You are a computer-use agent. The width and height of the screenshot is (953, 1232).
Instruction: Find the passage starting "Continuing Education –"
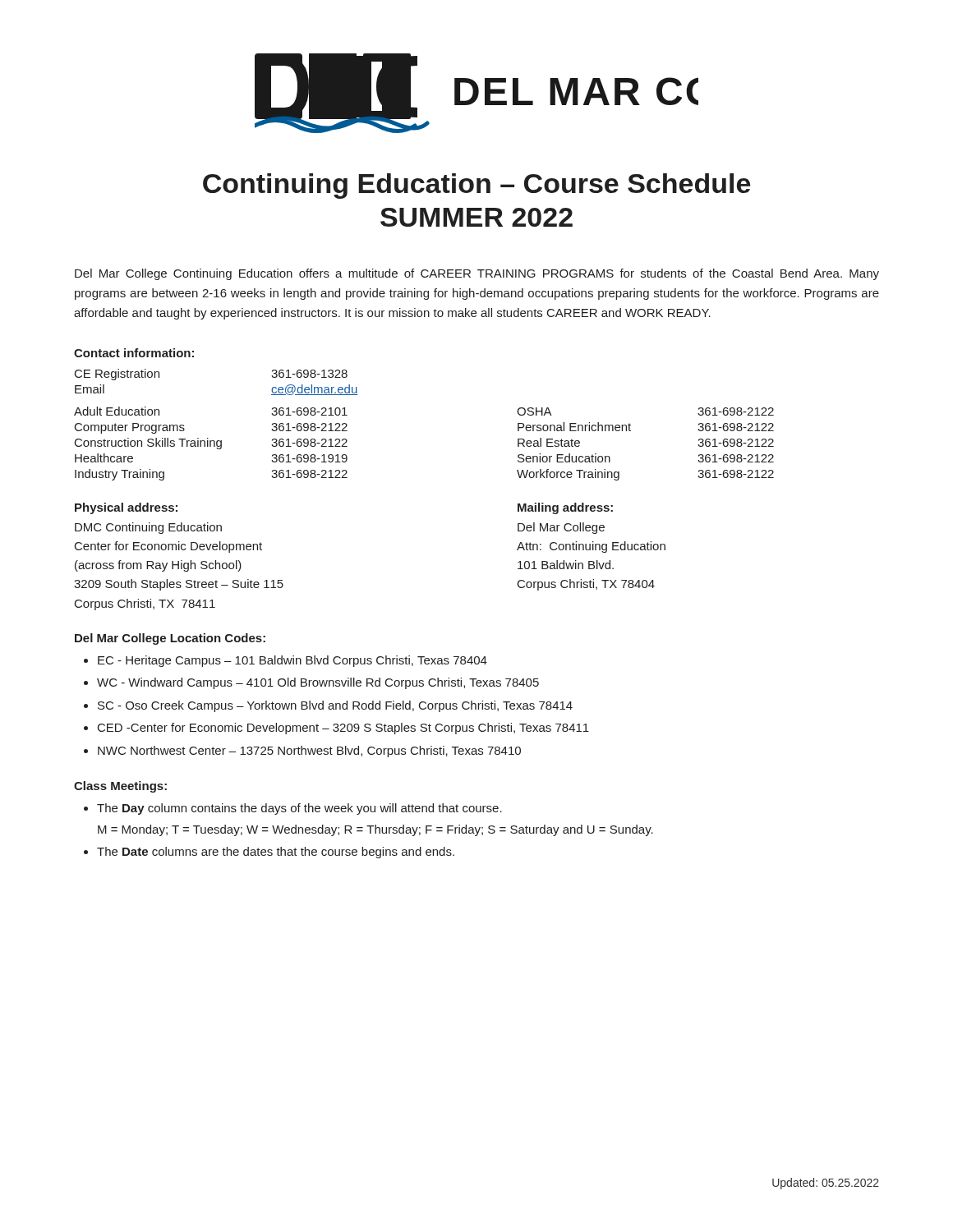pyautogui.click(x=476, y=200)
